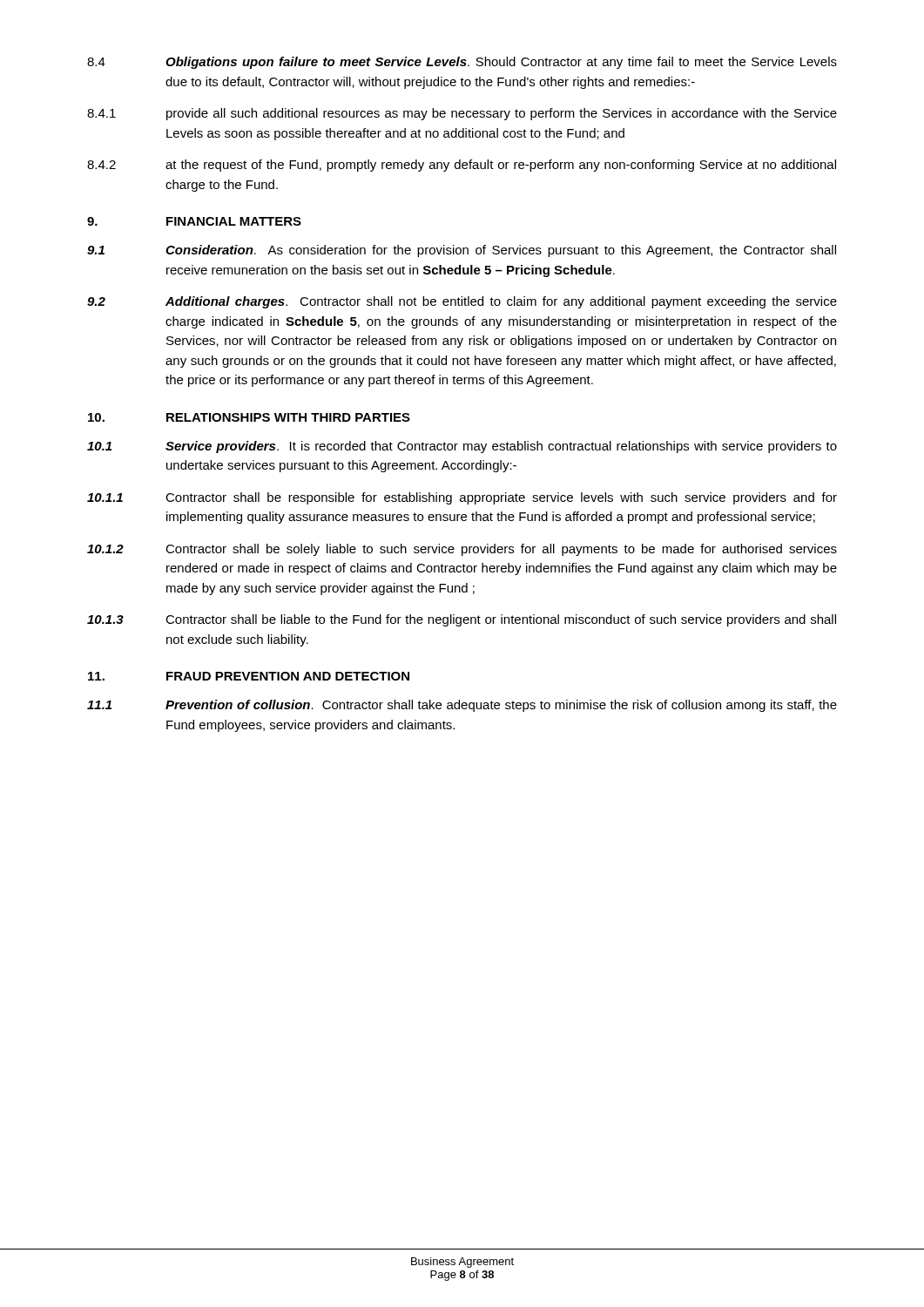Select the list item containing "8.4 Obligations upon failure to meet Service Levels."
Viewport: 924px width, 1307px height.
[462, 72]
